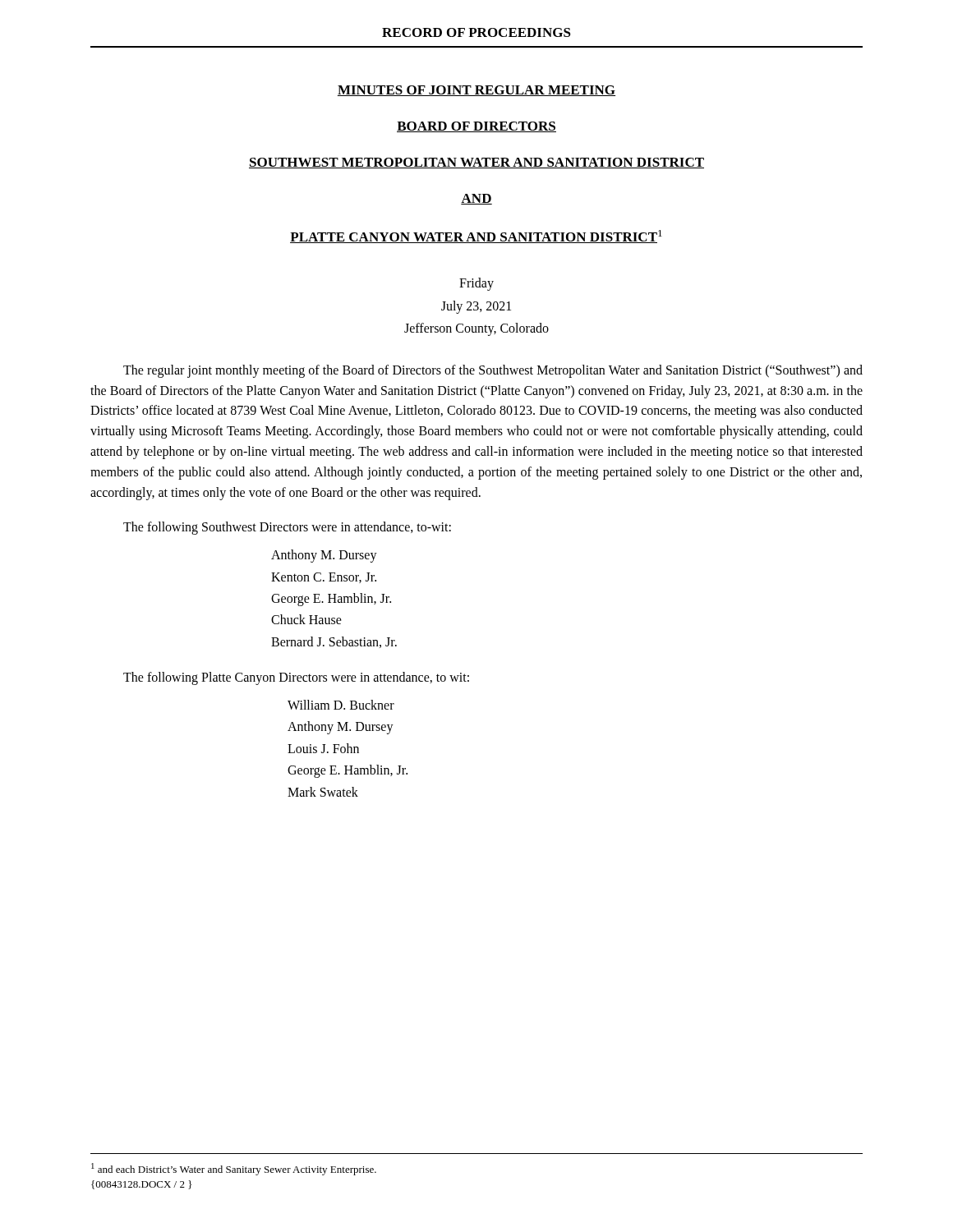The image size is (953, 1232).
Task: Select the list item with the text "Chuck Hause"
Action: [x=306, y=620]
